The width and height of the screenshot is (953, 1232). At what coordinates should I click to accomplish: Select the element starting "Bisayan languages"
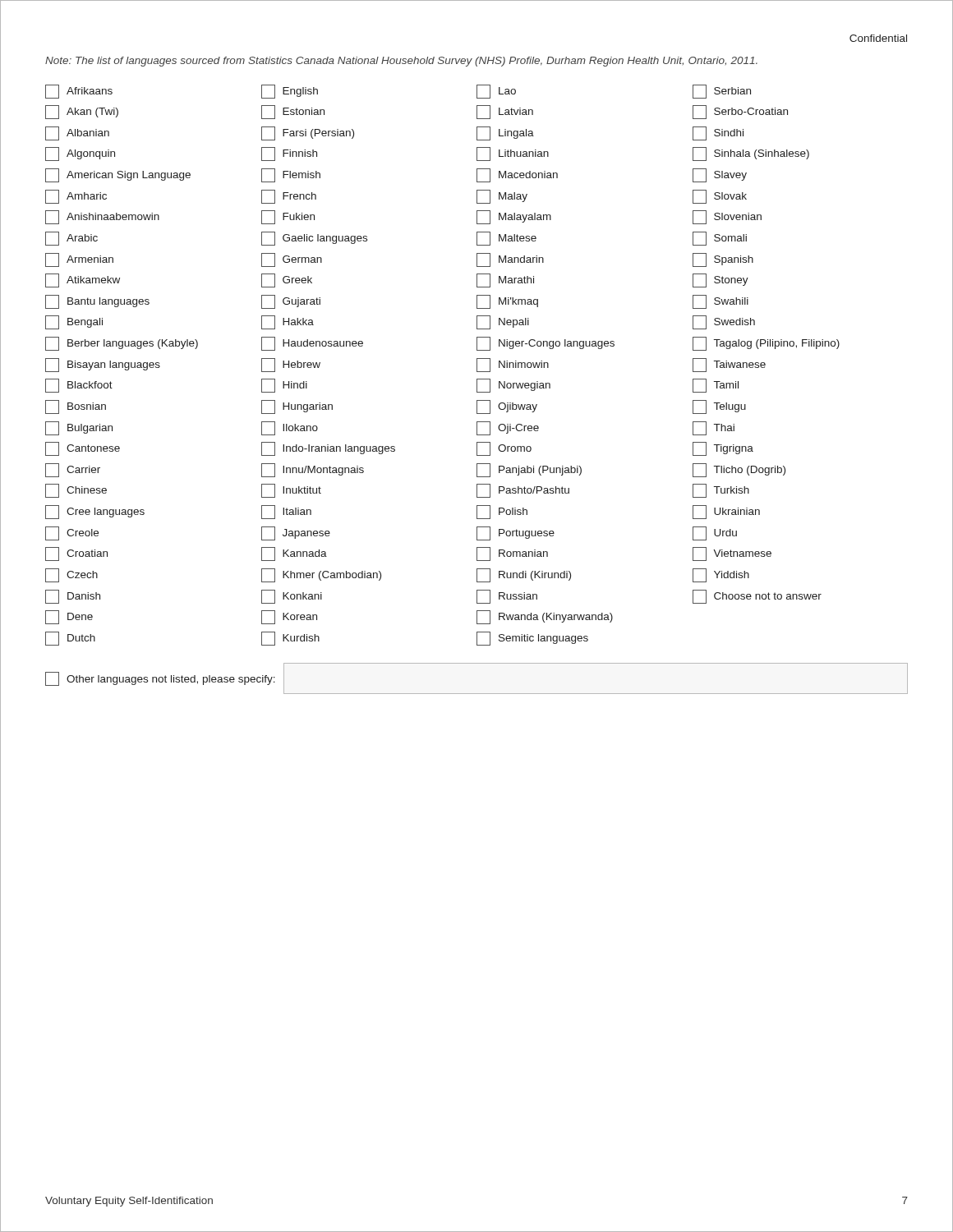coord(153,365)
